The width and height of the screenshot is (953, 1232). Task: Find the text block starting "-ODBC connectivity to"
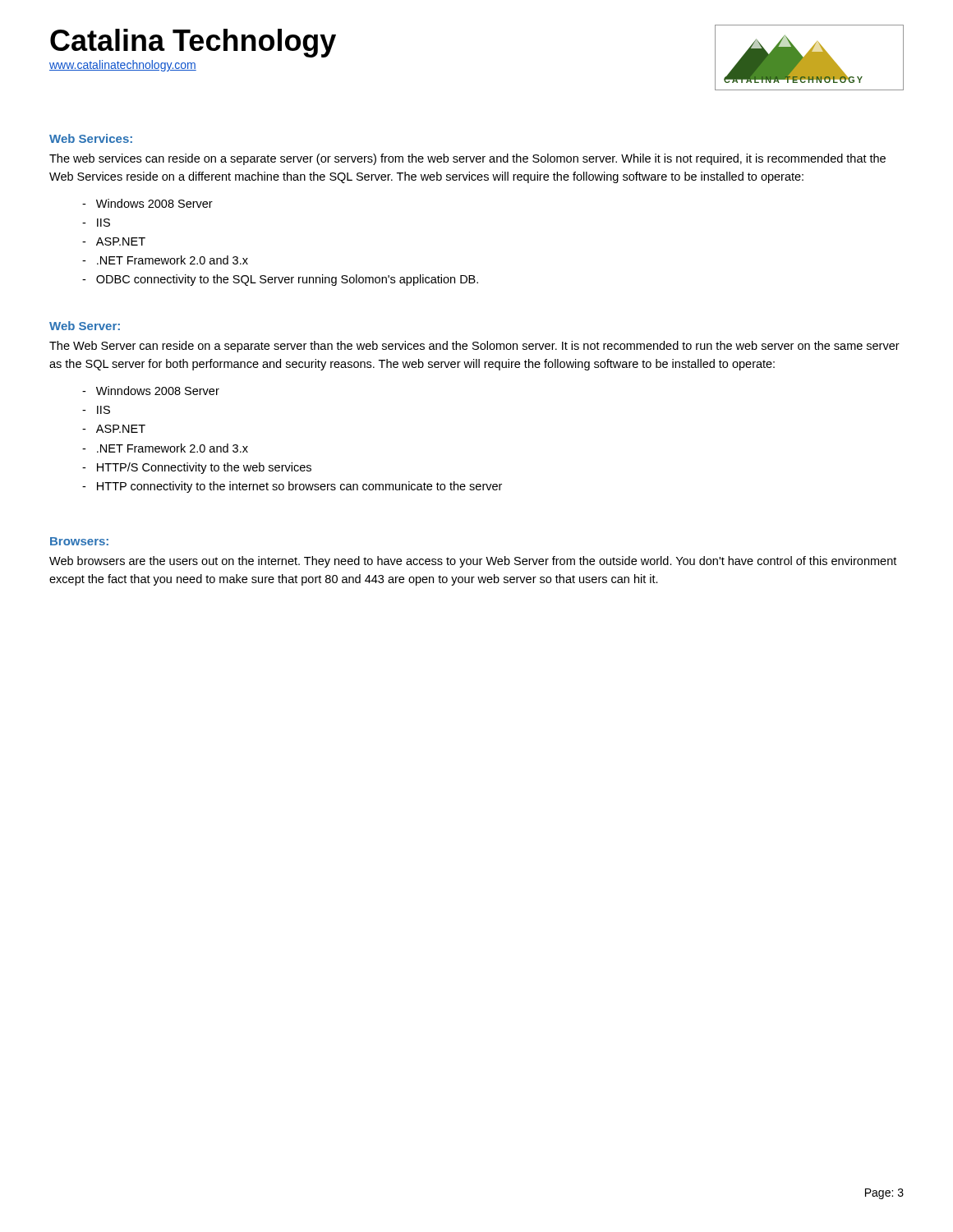pos(280,280)
